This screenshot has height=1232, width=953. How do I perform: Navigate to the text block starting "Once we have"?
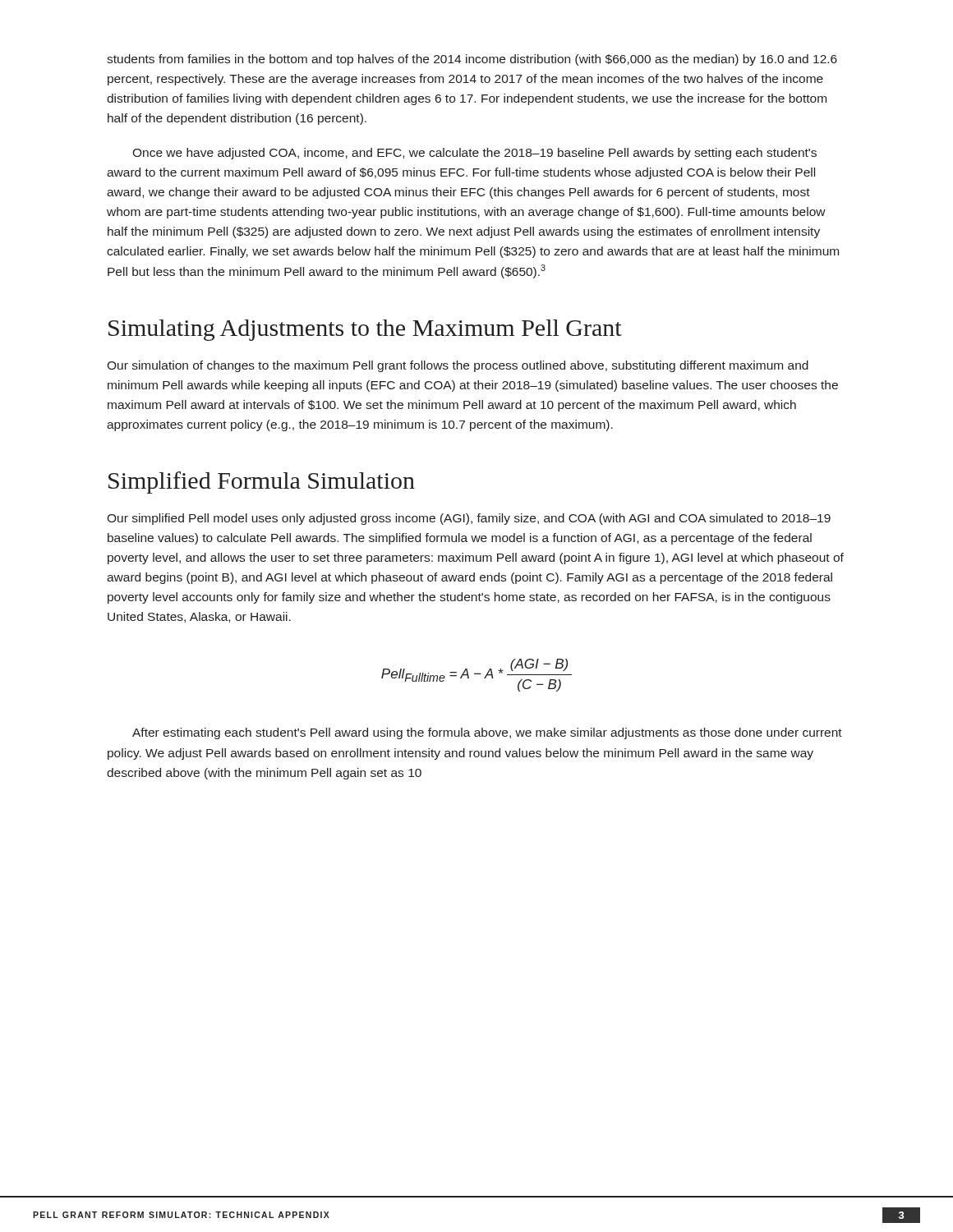pyautogui.click(x=473, y=212)
